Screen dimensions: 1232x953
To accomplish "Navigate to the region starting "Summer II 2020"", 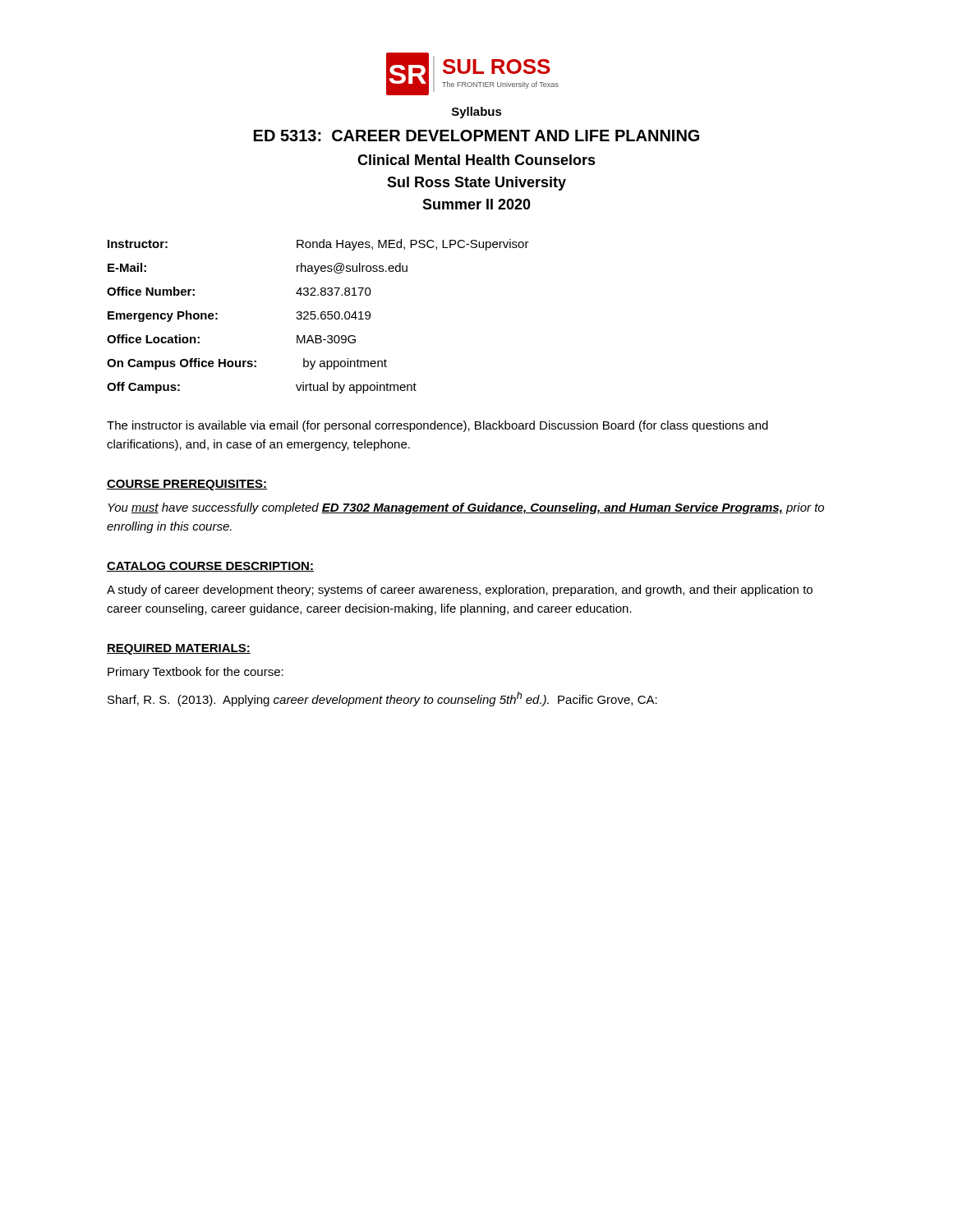I will coord(476,205).
